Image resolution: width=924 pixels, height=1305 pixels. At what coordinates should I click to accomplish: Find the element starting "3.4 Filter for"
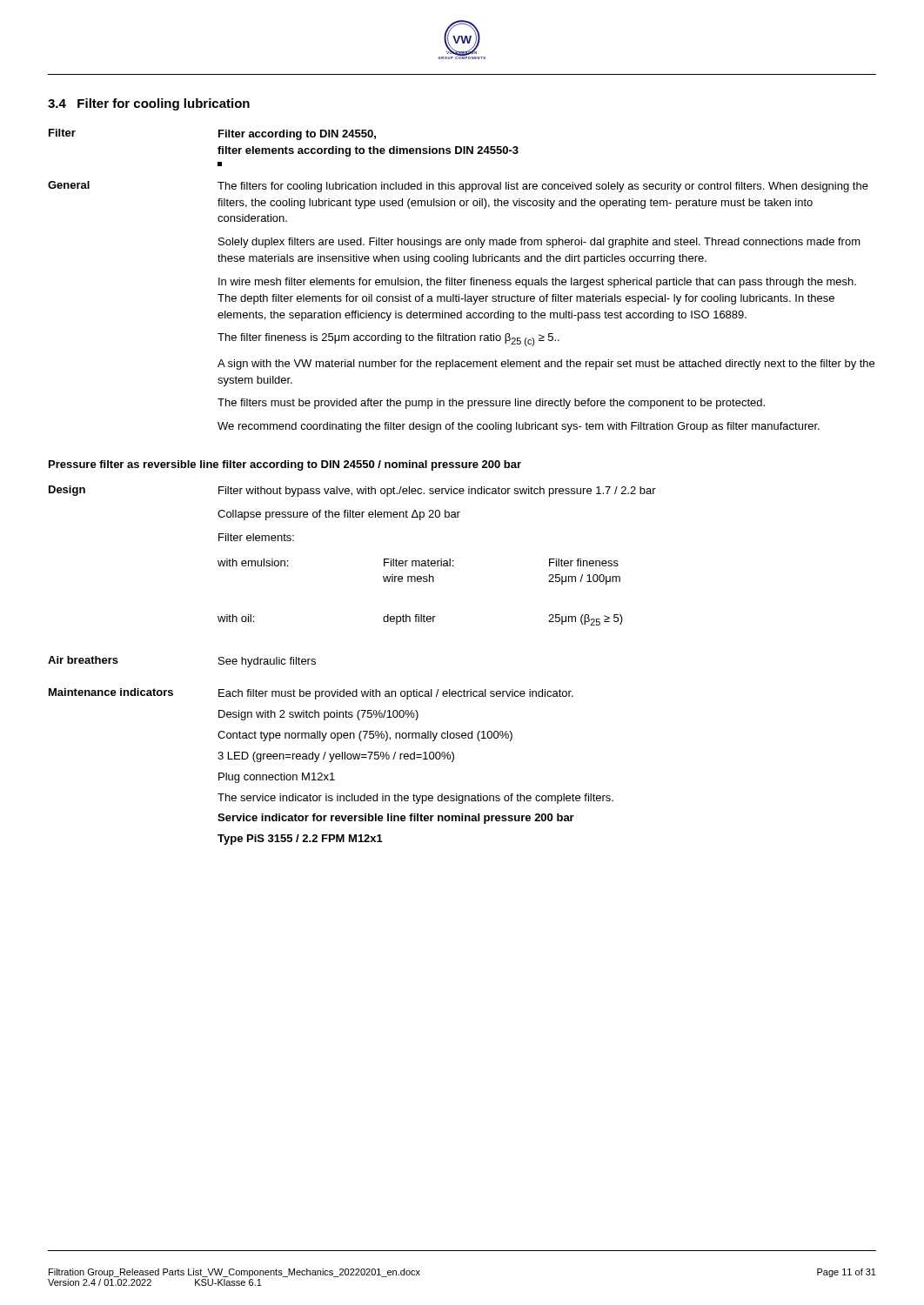(149, 103)
